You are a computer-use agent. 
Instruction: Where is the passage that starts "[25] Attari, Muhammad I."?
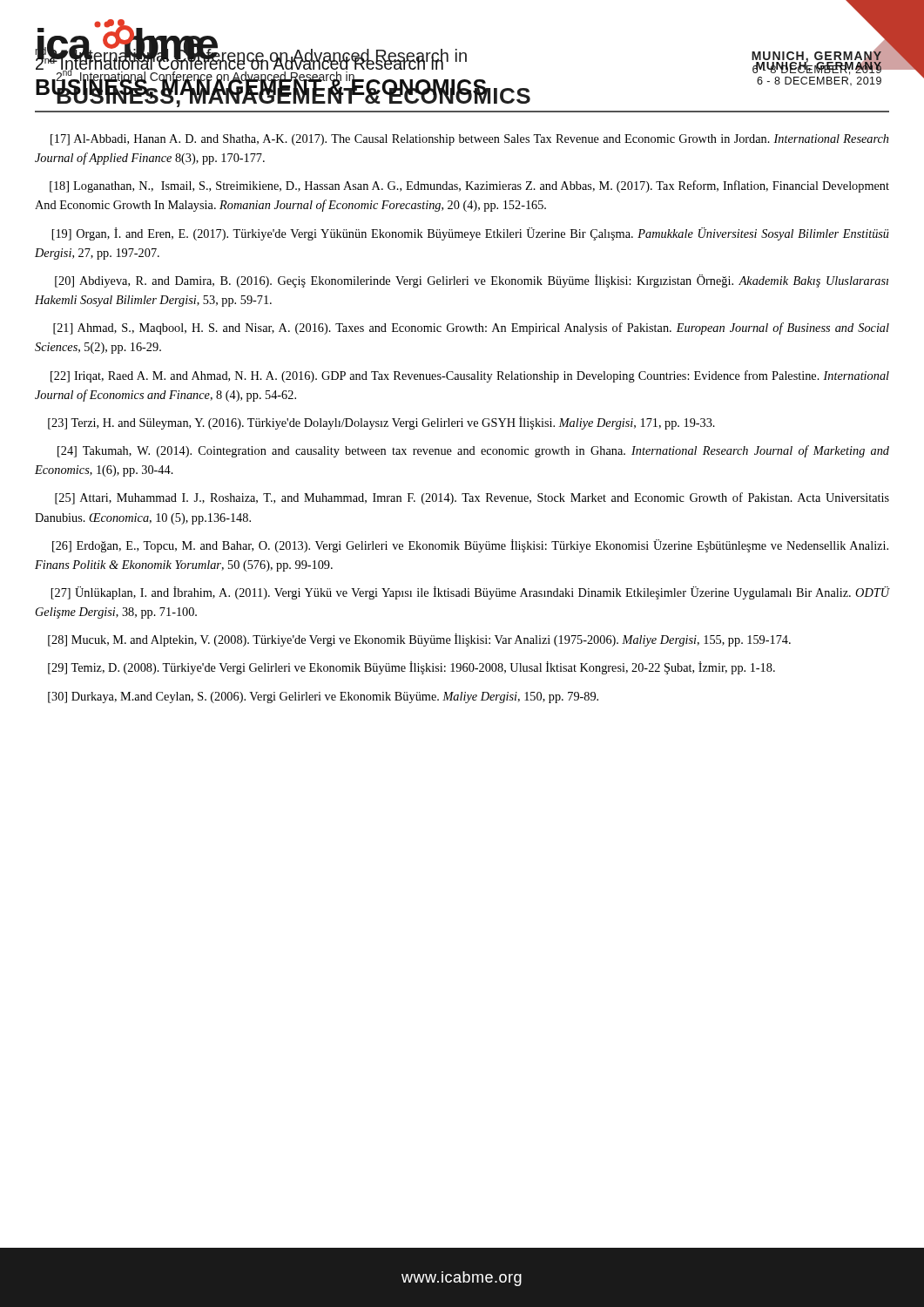462,508
